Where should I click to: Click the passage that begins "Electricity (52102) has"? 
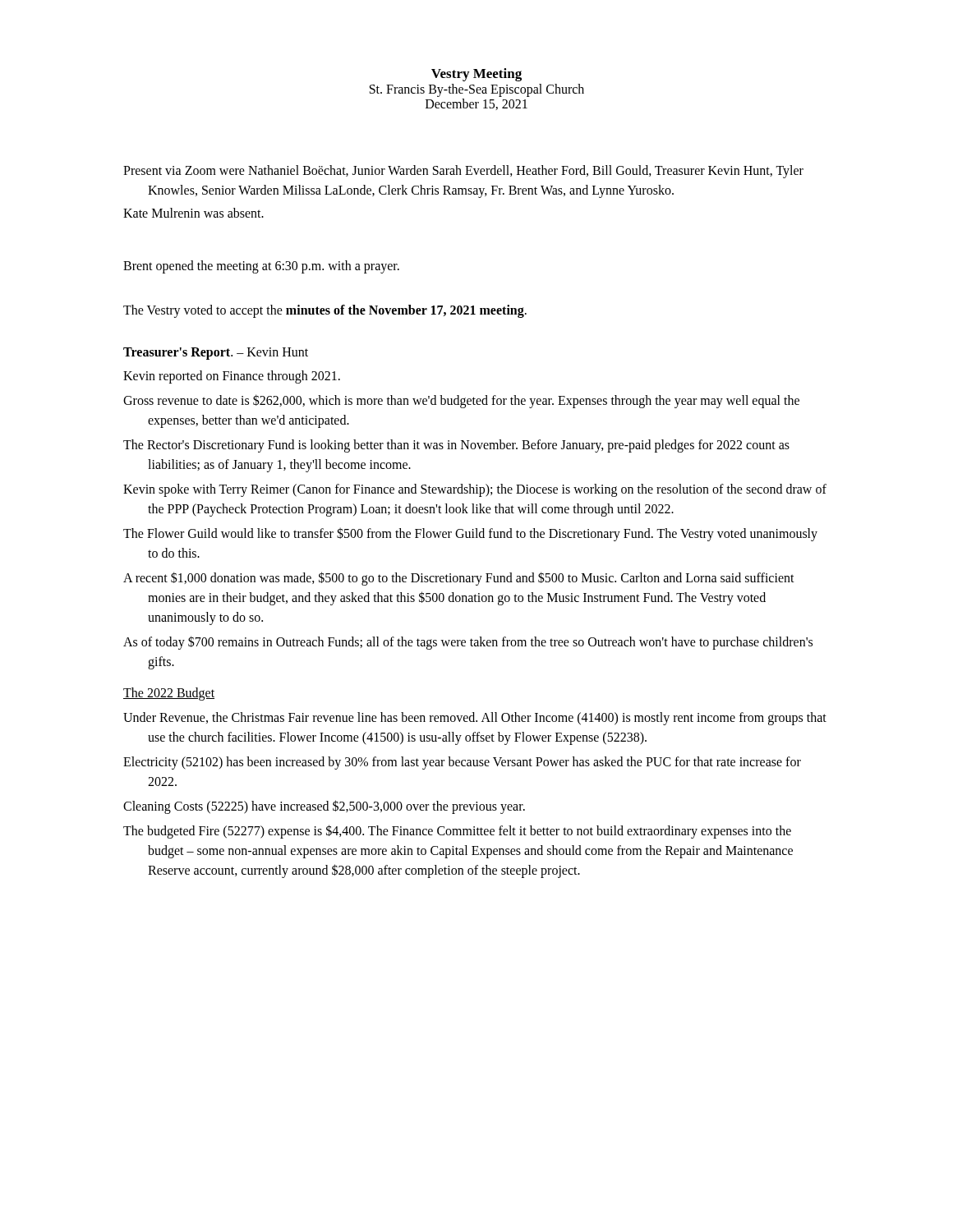(x=462, y=772)
